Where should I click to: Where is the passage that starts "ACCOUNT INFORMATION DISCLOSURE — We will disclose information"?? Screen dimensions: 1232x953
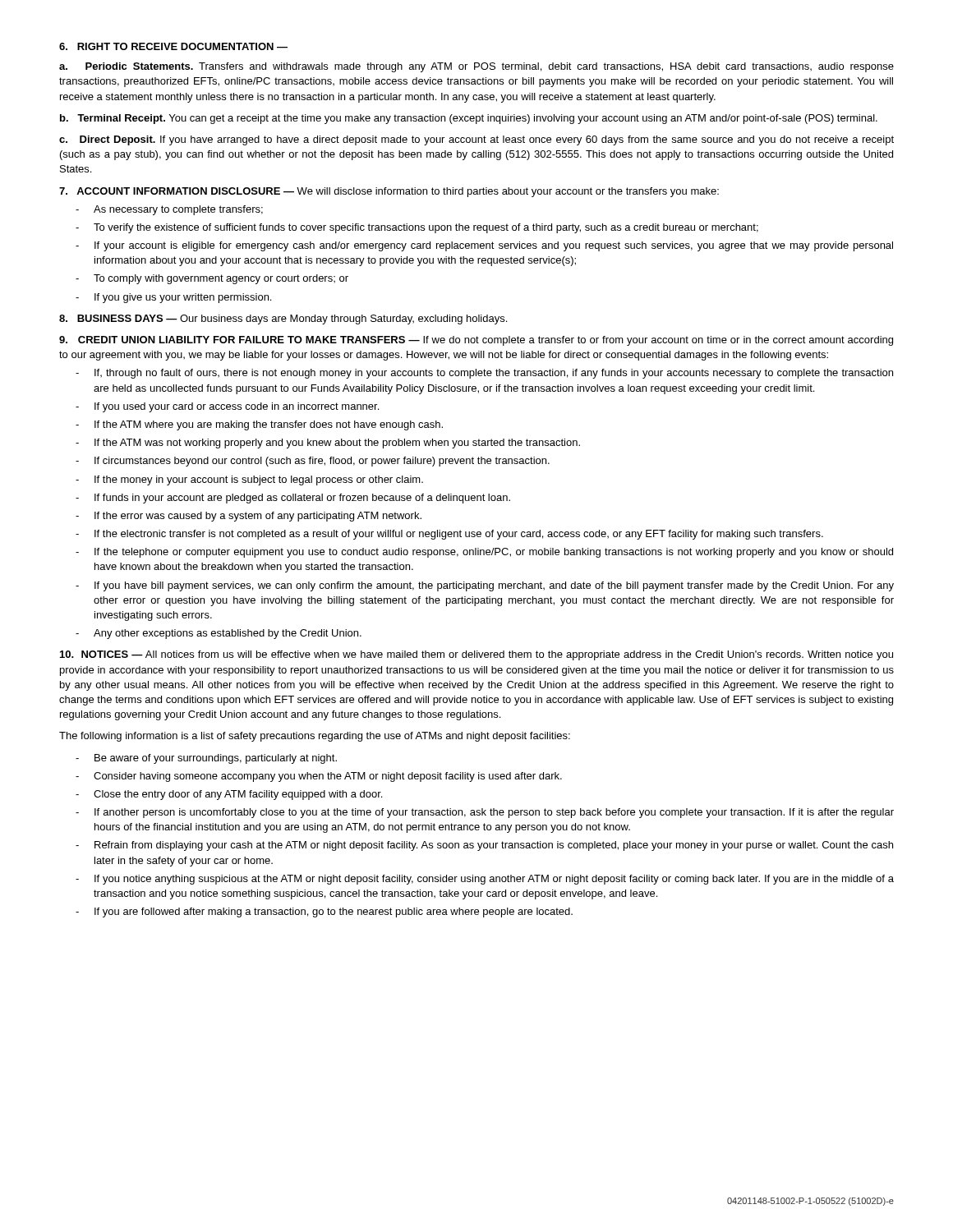[x=389, y=191]
